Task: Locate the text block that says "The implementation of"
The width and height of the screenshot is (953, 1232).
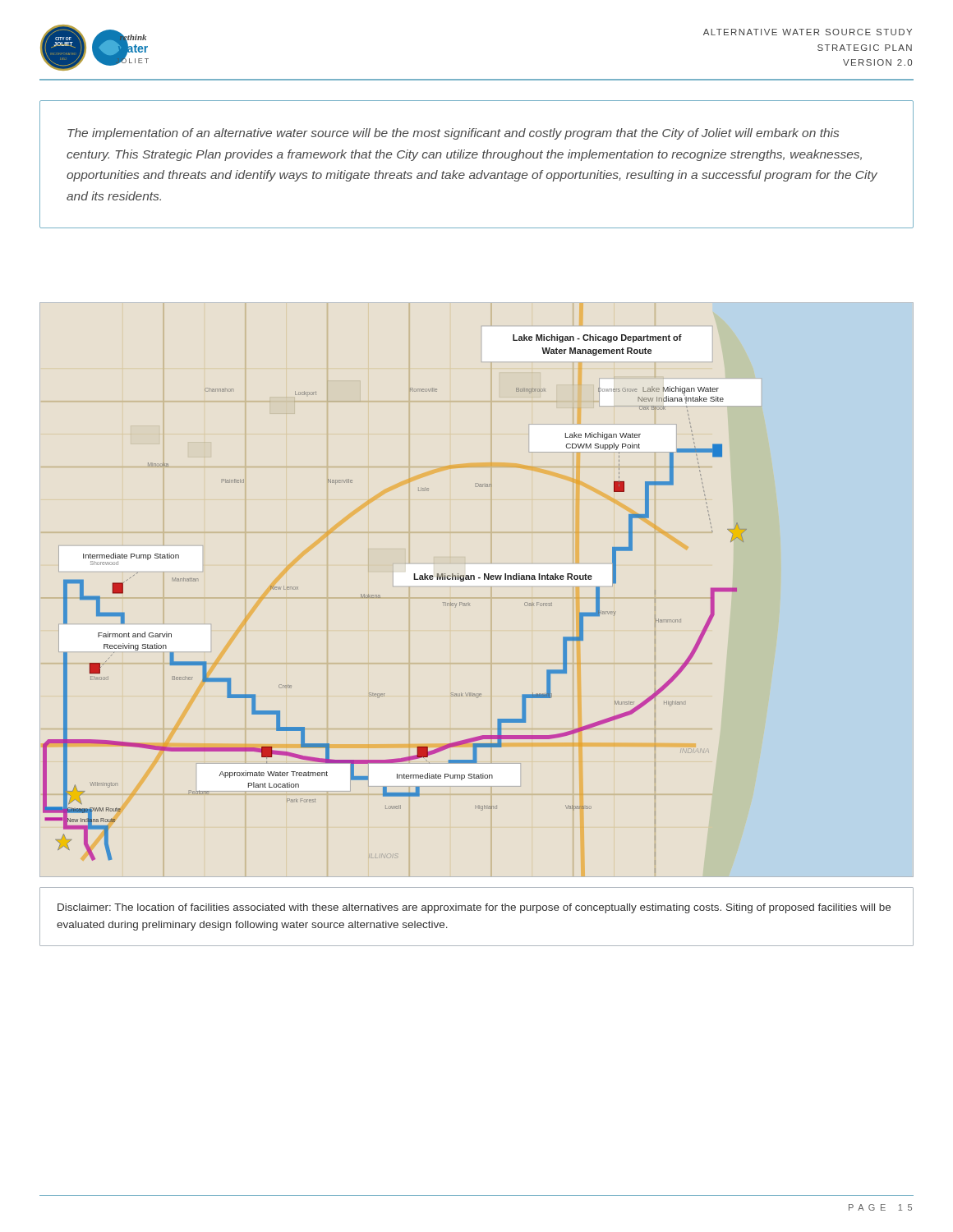Action: click(476, 164)
